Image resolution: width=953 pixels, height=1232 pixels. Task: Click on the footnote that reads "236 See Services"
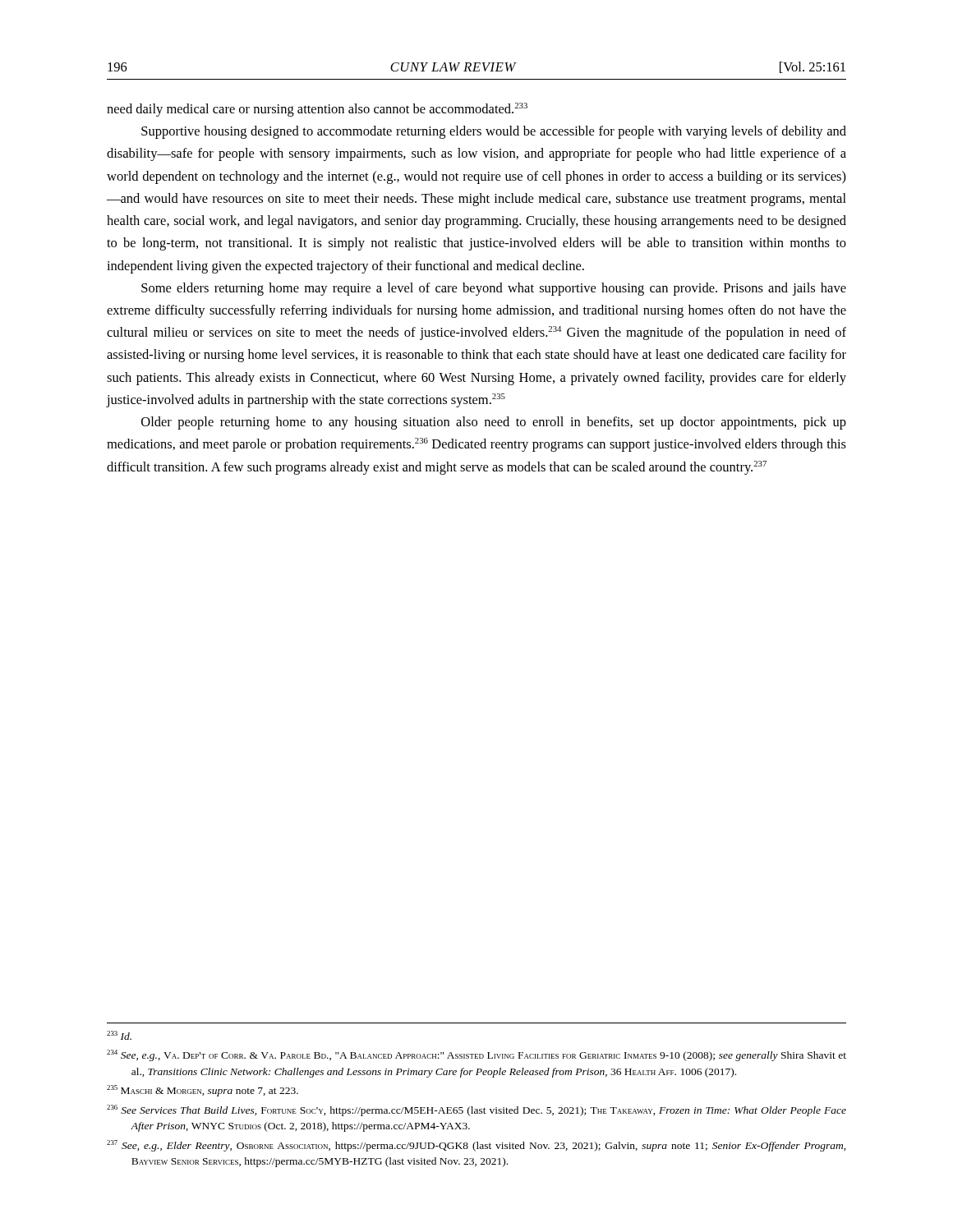(476, 1117)
